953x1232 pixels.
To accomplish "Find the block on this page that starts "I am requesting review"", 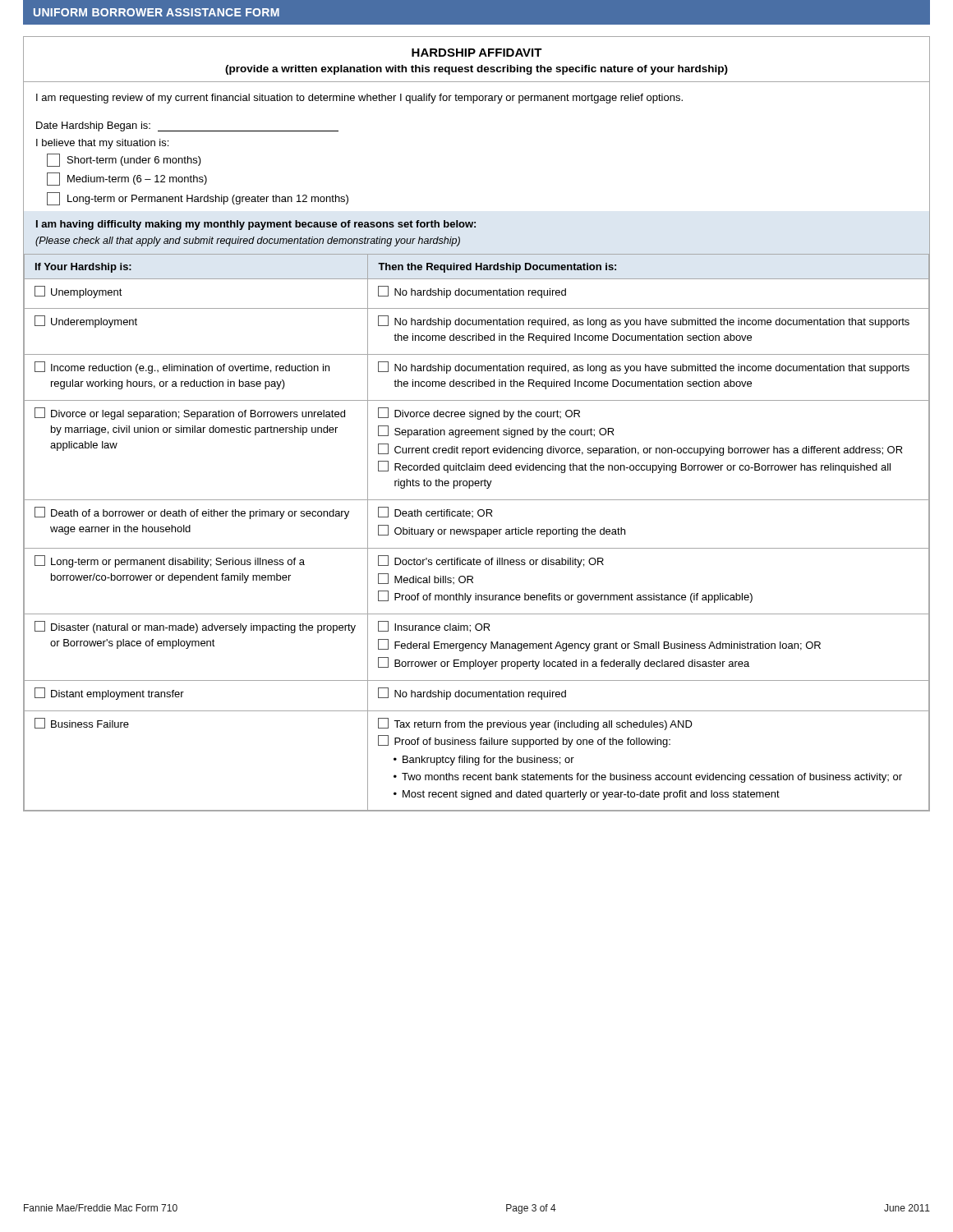I will pos(359,97).
